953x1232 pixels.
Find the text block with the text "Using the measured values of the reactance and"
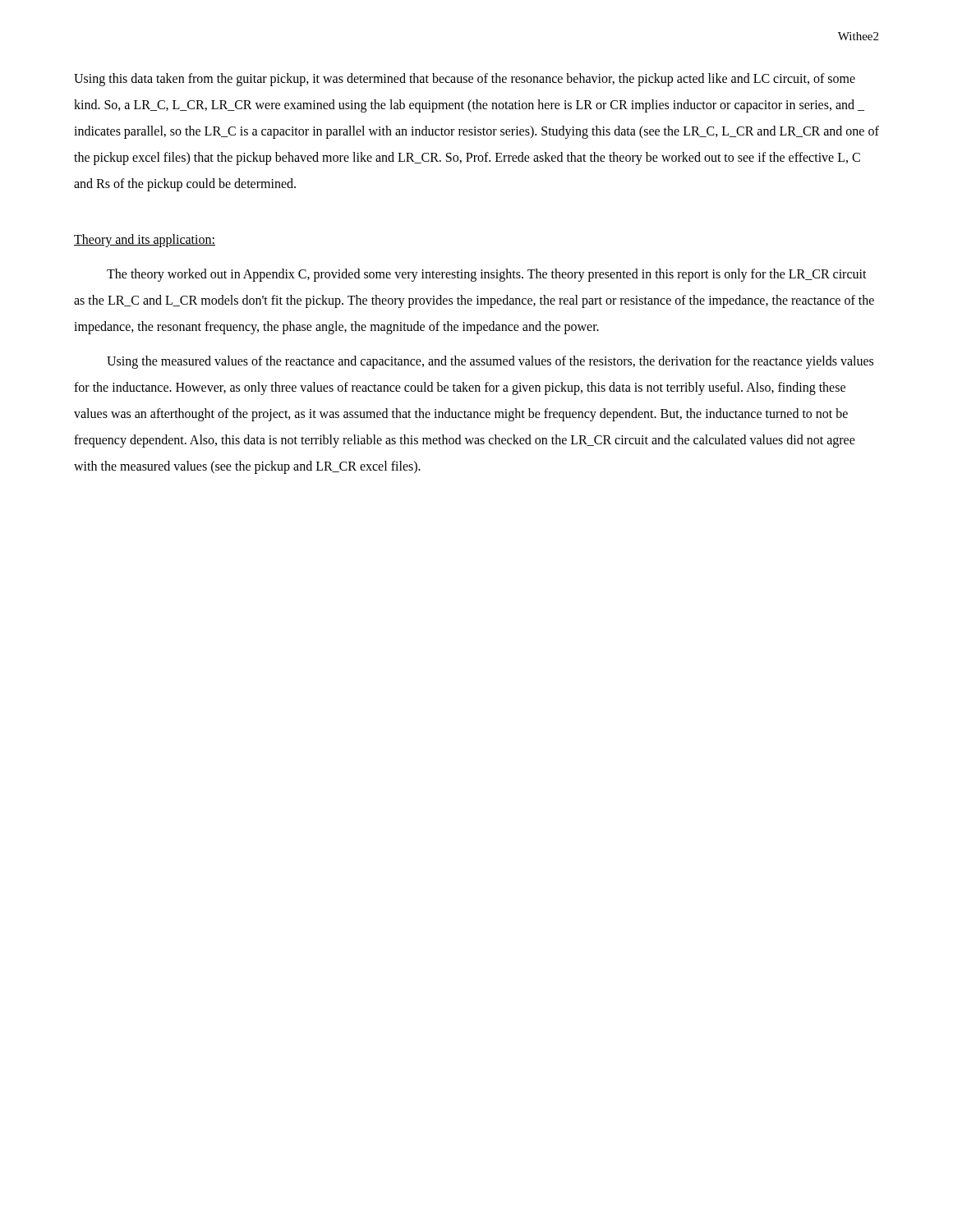pyautogui.click(x=474, y=414)
